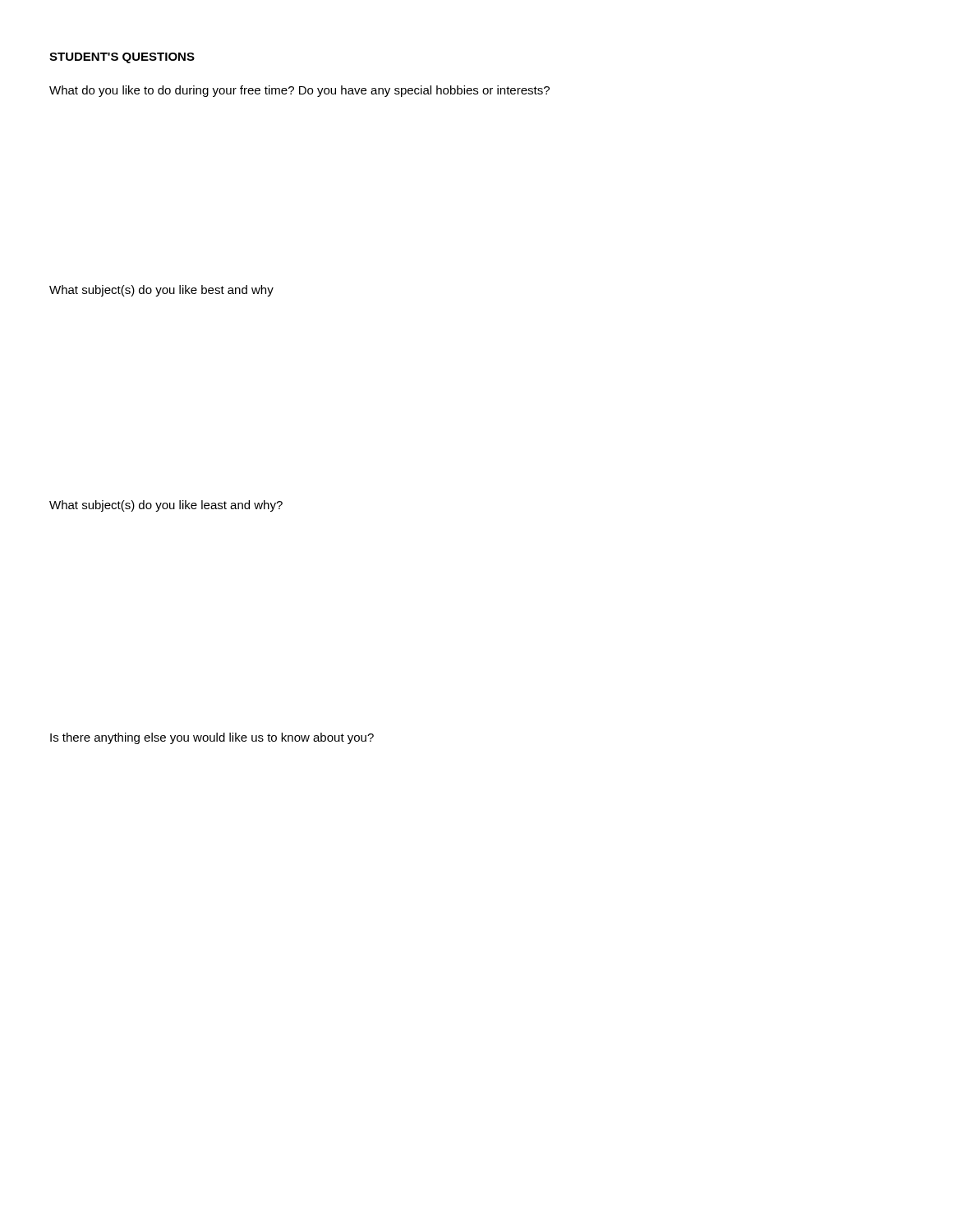Find the element starting "What do you like to do during"

(x=300, y=90)
